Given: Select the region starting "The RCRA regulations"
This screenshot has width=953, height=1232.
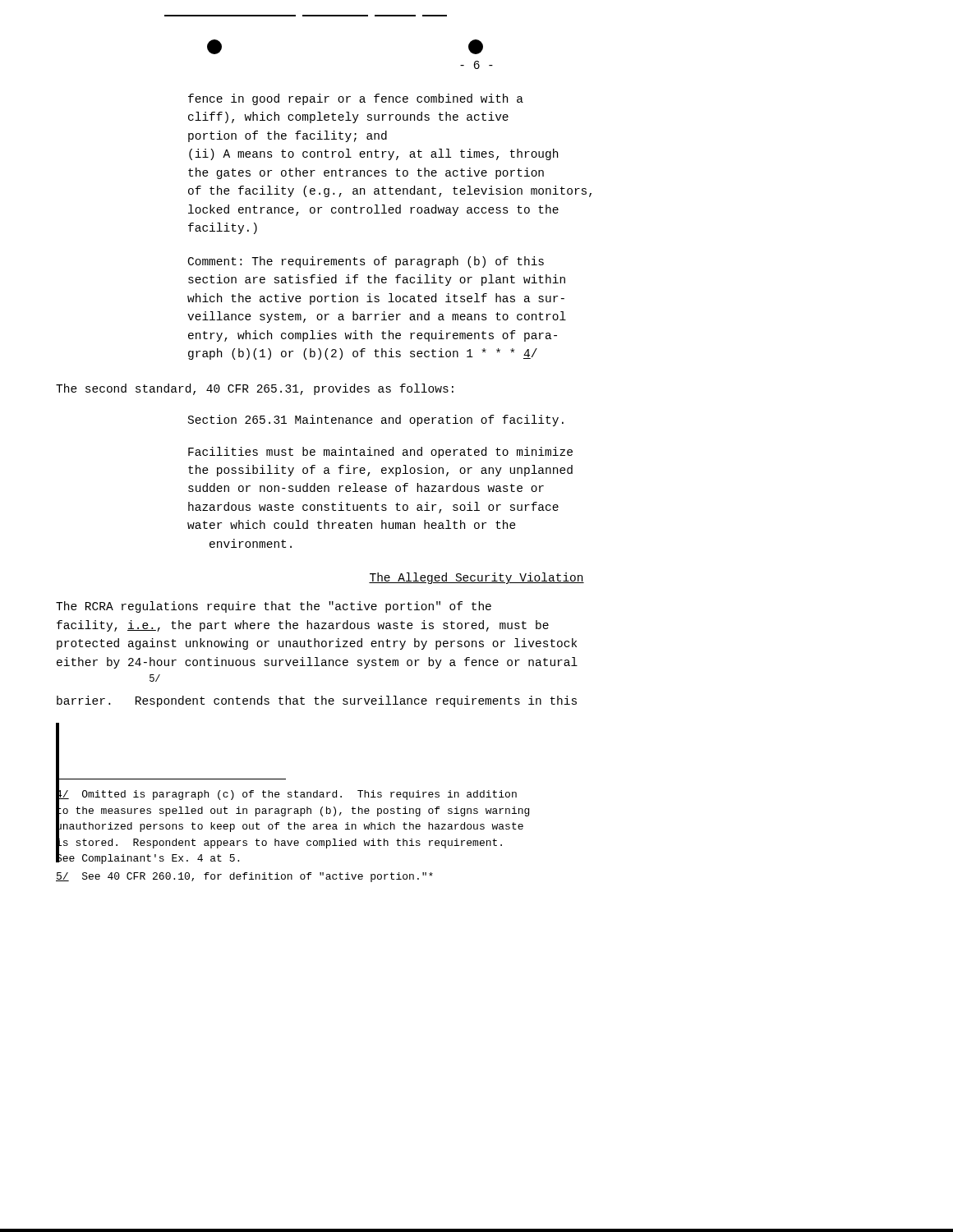Looking at the screenshot, I should 452,655.
